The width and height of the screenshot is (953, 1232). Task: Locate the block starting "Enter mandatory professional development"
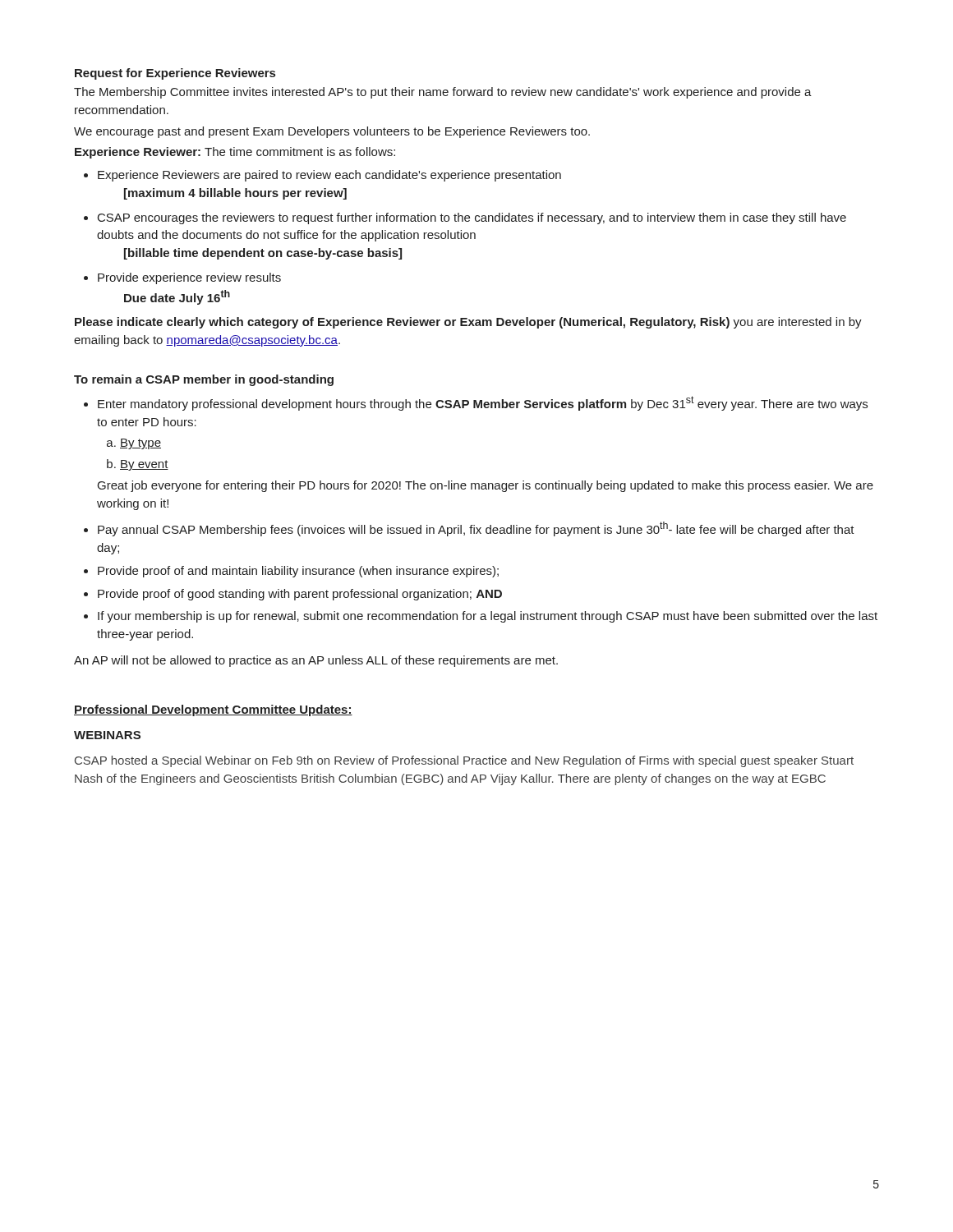click(483, 403)
